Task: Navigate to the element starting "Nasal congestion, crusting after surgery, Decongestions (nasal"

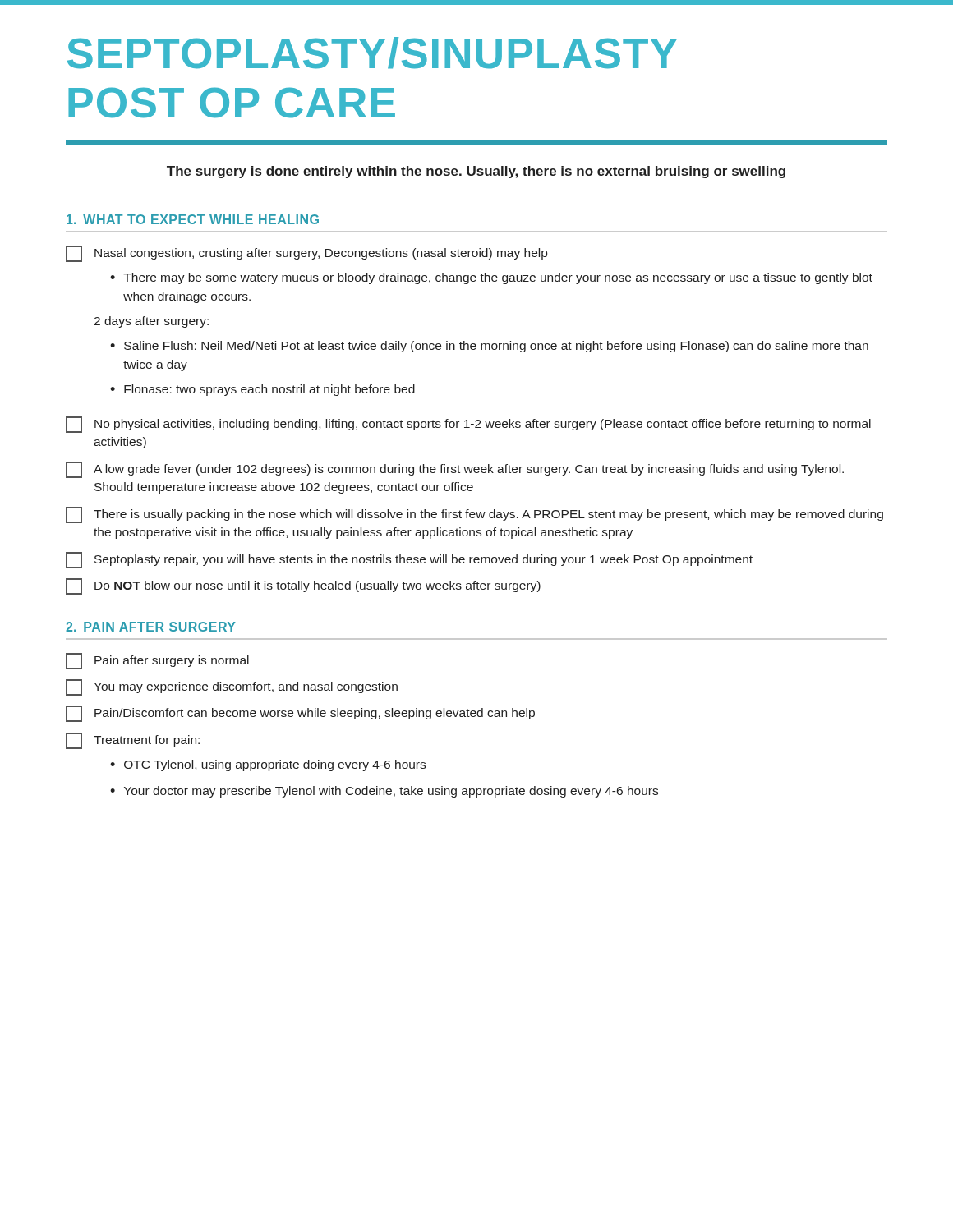Action: (306, 254)
